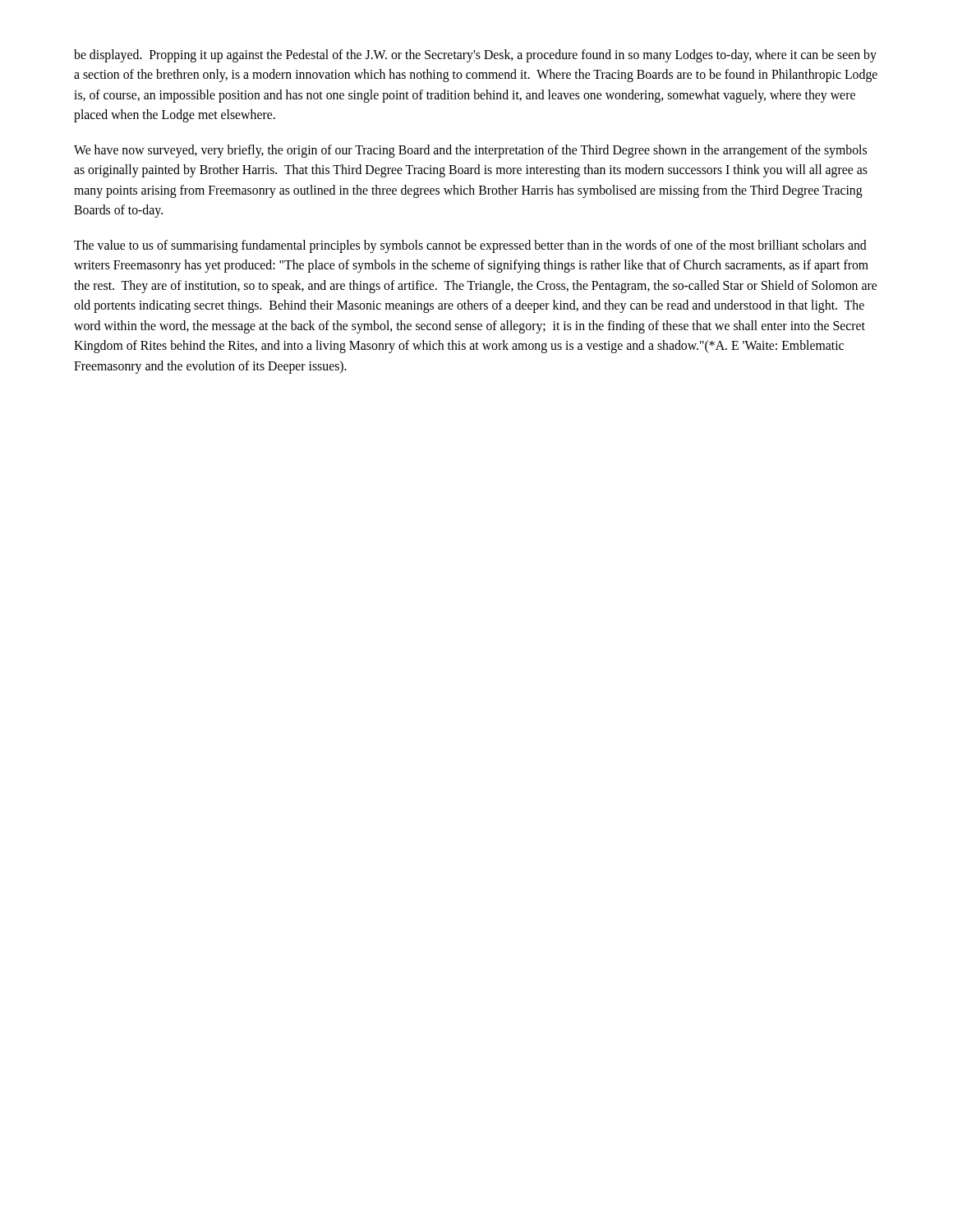Click on the region starting "The value to us of summarising fundamental principles"
953x1232 pixels.
pyautogui.click(x=476, y=305)
